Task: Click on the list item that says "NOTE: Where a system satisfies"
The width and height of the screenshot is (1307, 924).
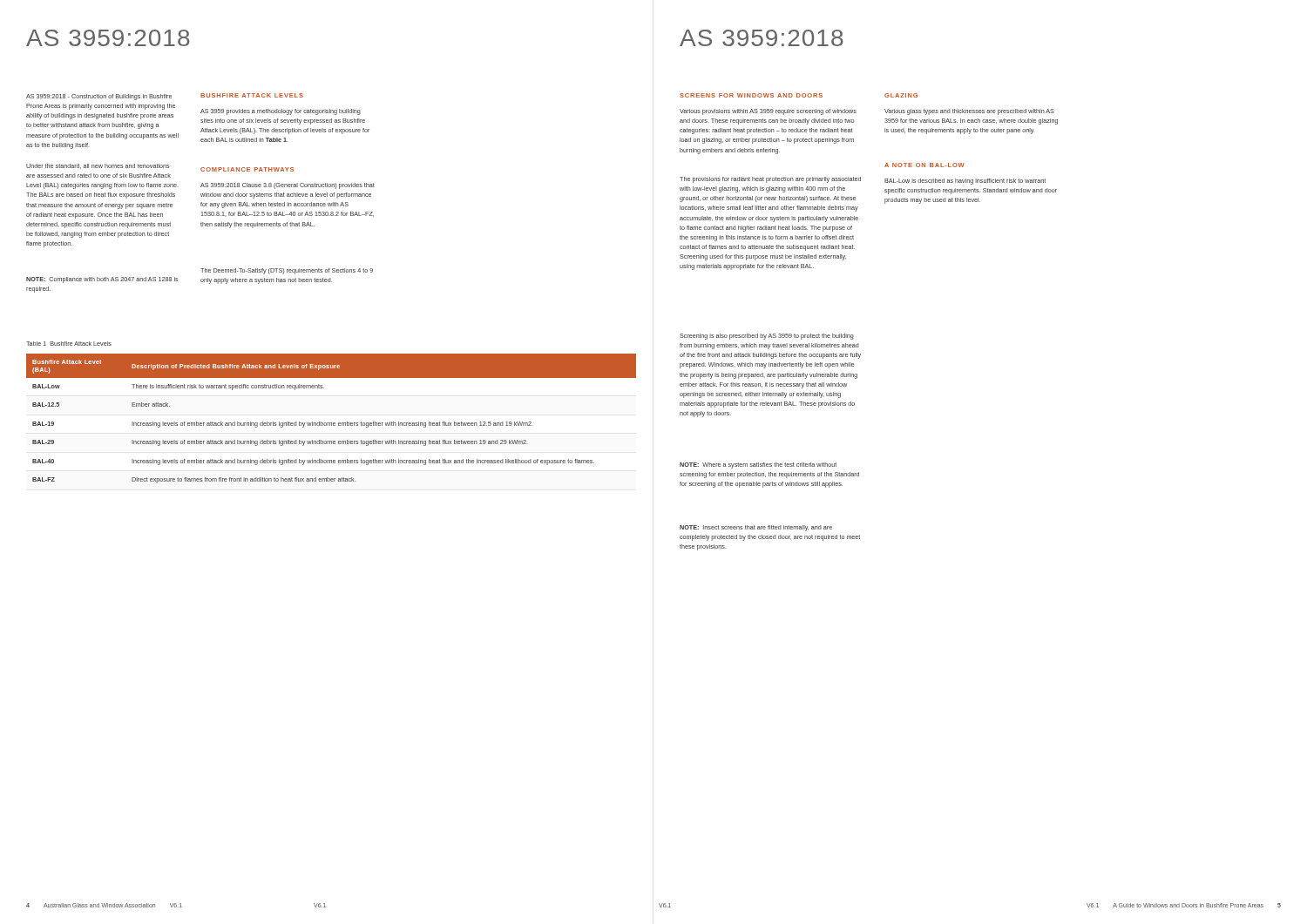Action: tap(770, 474)
